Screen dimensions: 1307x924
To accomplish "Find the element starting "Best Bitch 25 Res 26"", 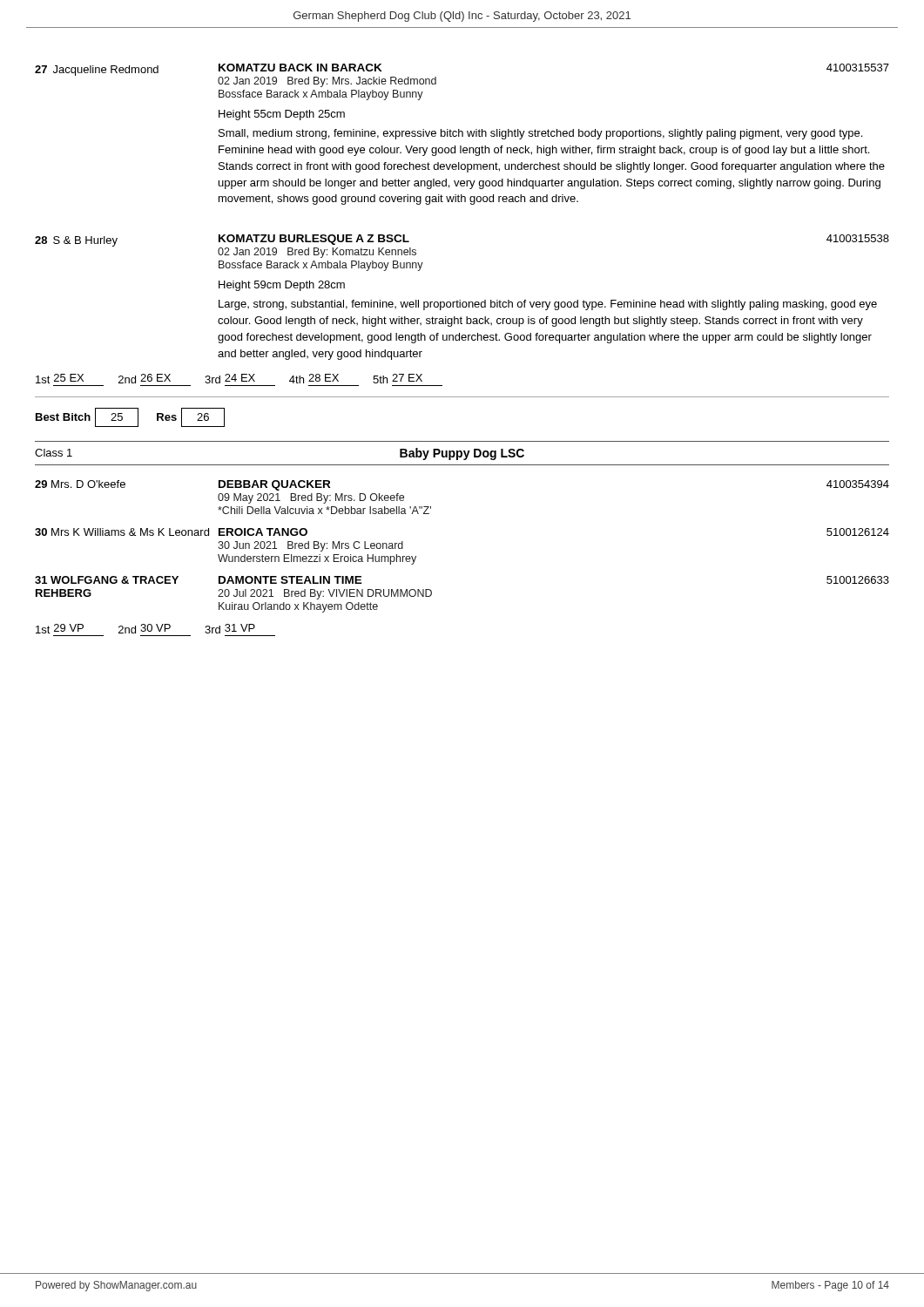I will pyautogui.click(x=130, y=417).
